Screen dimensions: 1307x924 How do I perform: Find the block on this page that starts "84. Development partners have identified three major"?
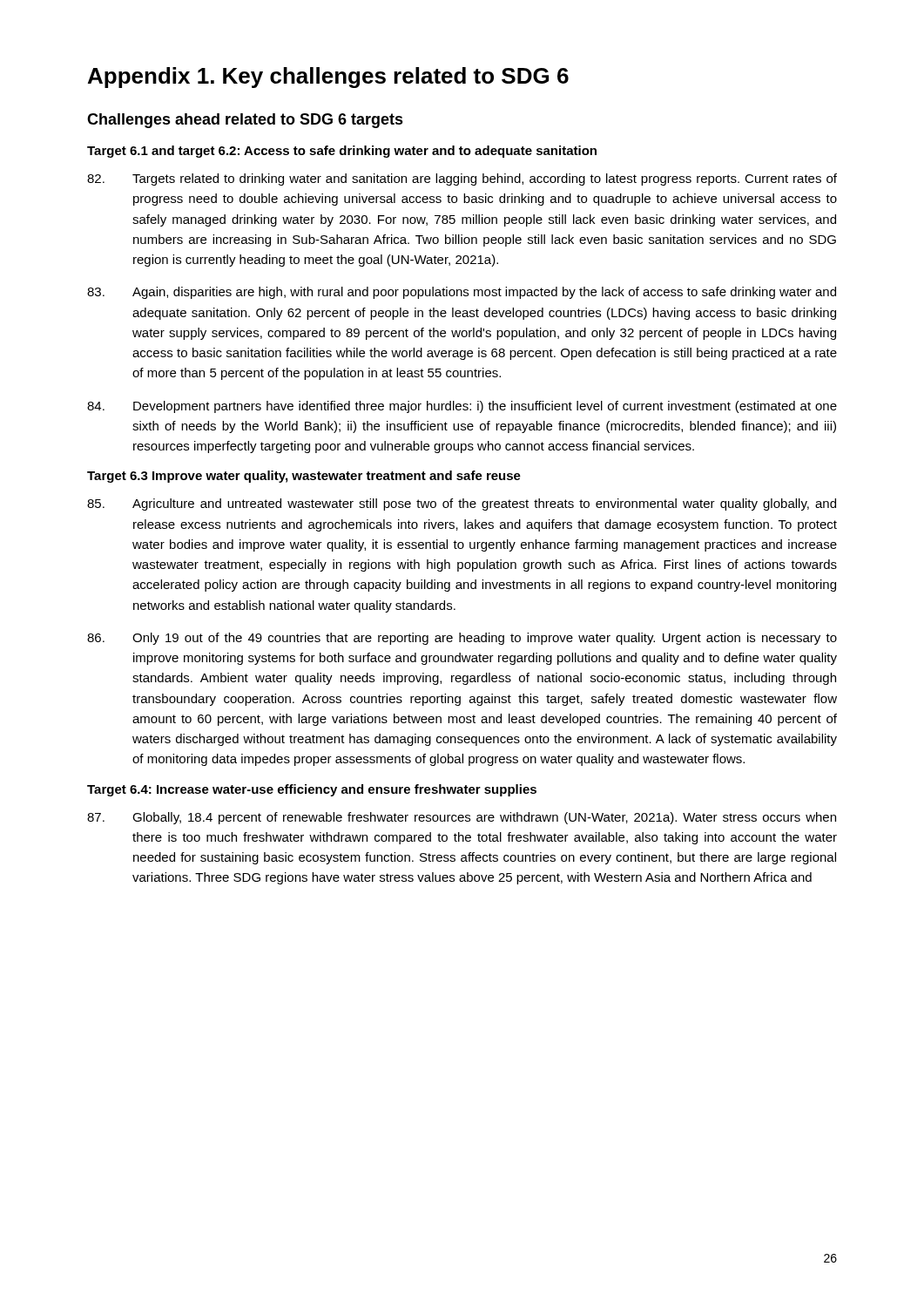tap(462, 425)
